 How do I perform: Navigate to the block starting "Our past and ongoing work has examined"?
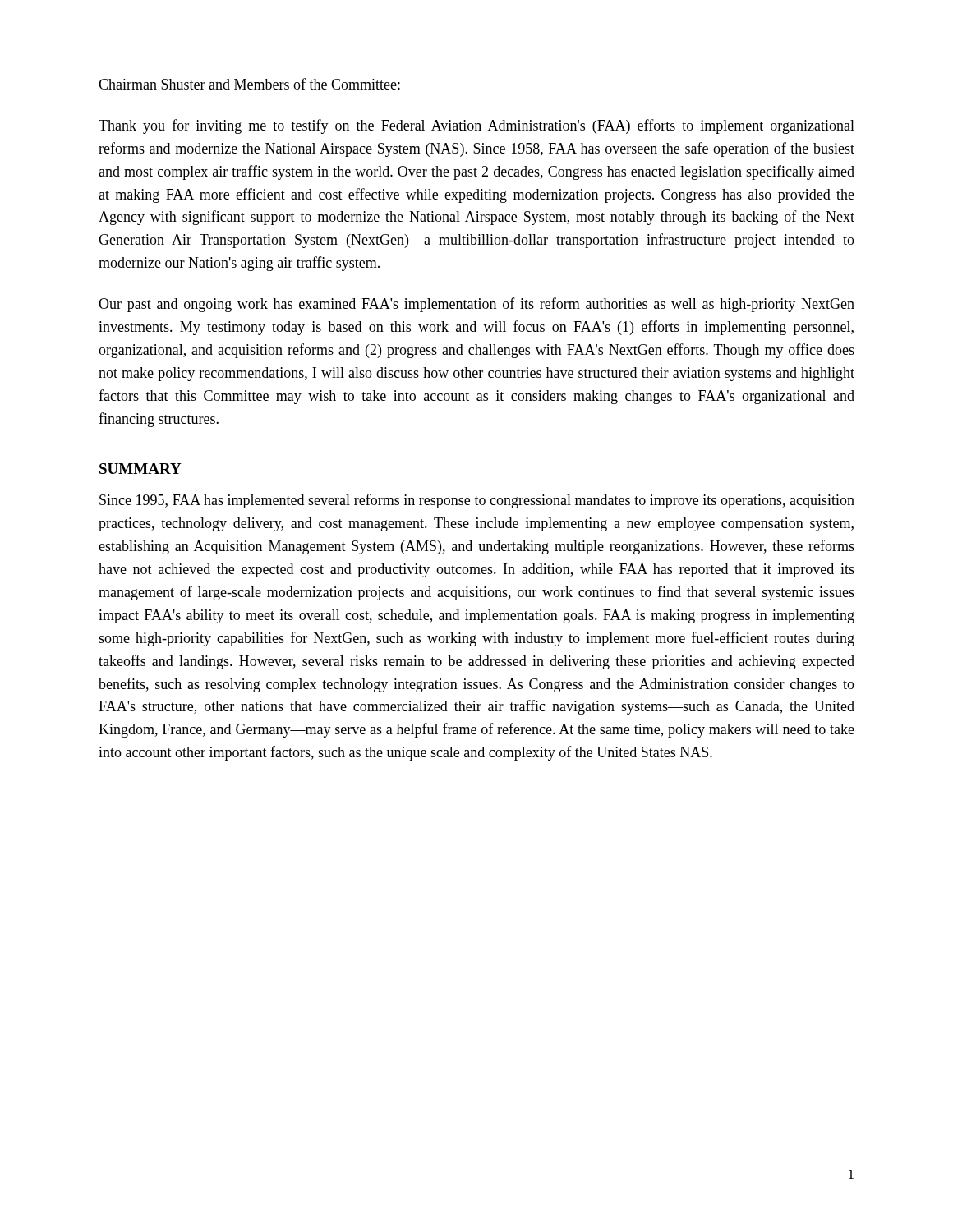tap(476, 361)
